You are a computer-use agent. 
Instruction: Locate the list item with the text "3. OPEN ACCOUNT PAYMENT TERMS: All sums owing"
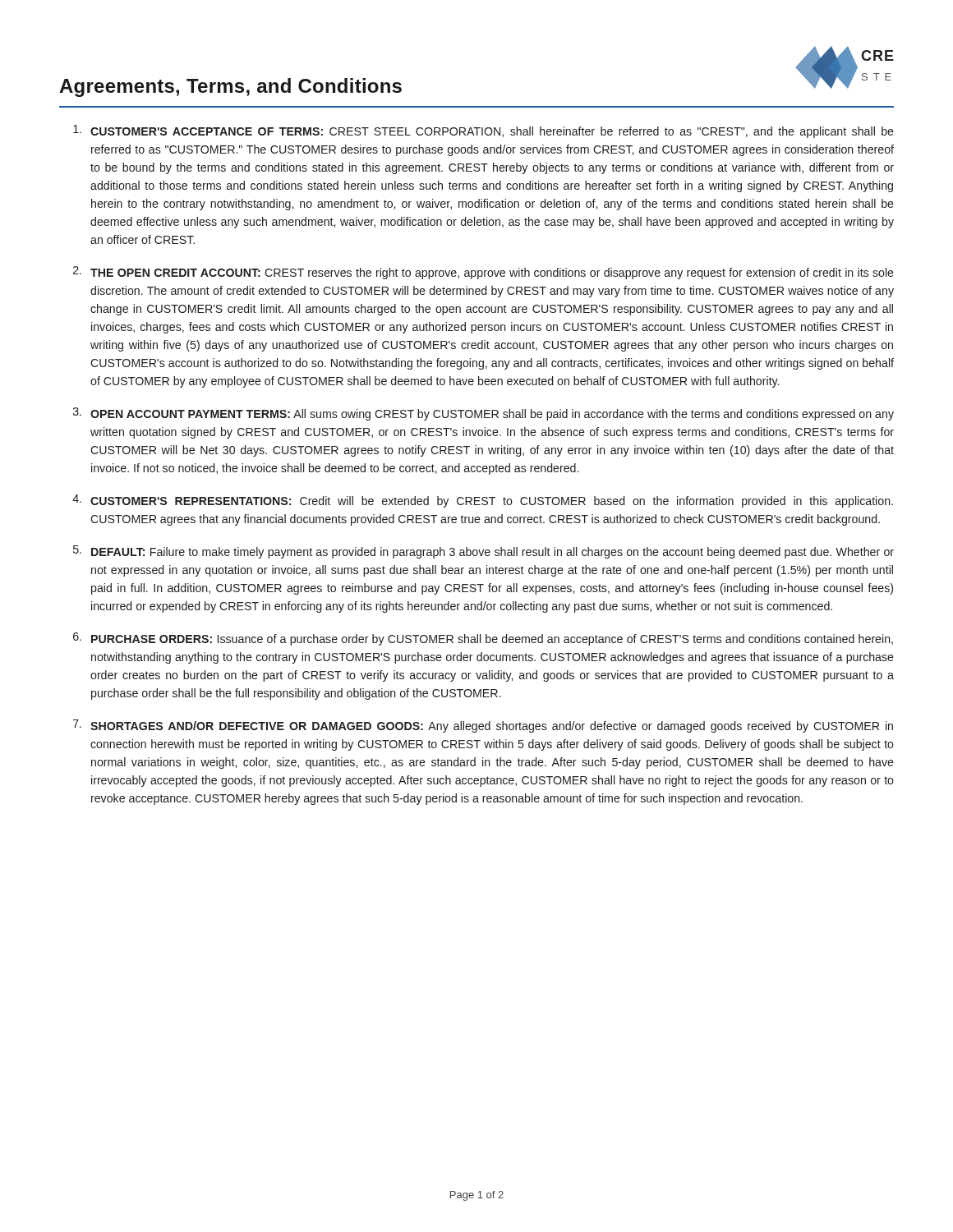click(476, 441)
